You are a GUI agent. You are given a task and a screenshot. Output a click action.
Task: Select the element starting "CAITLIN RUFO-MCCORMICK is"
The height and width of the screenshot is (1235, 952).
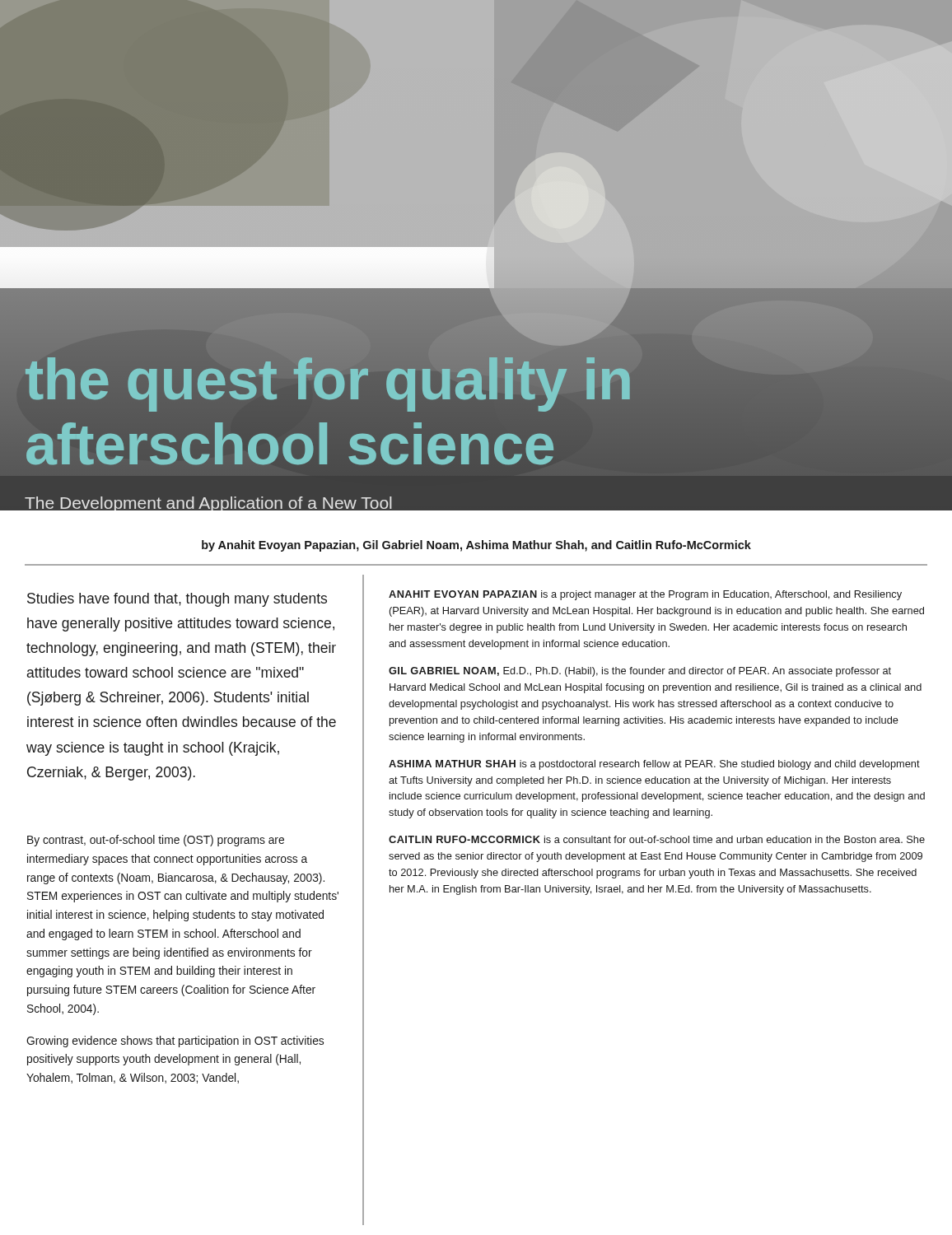coord(657,864)
